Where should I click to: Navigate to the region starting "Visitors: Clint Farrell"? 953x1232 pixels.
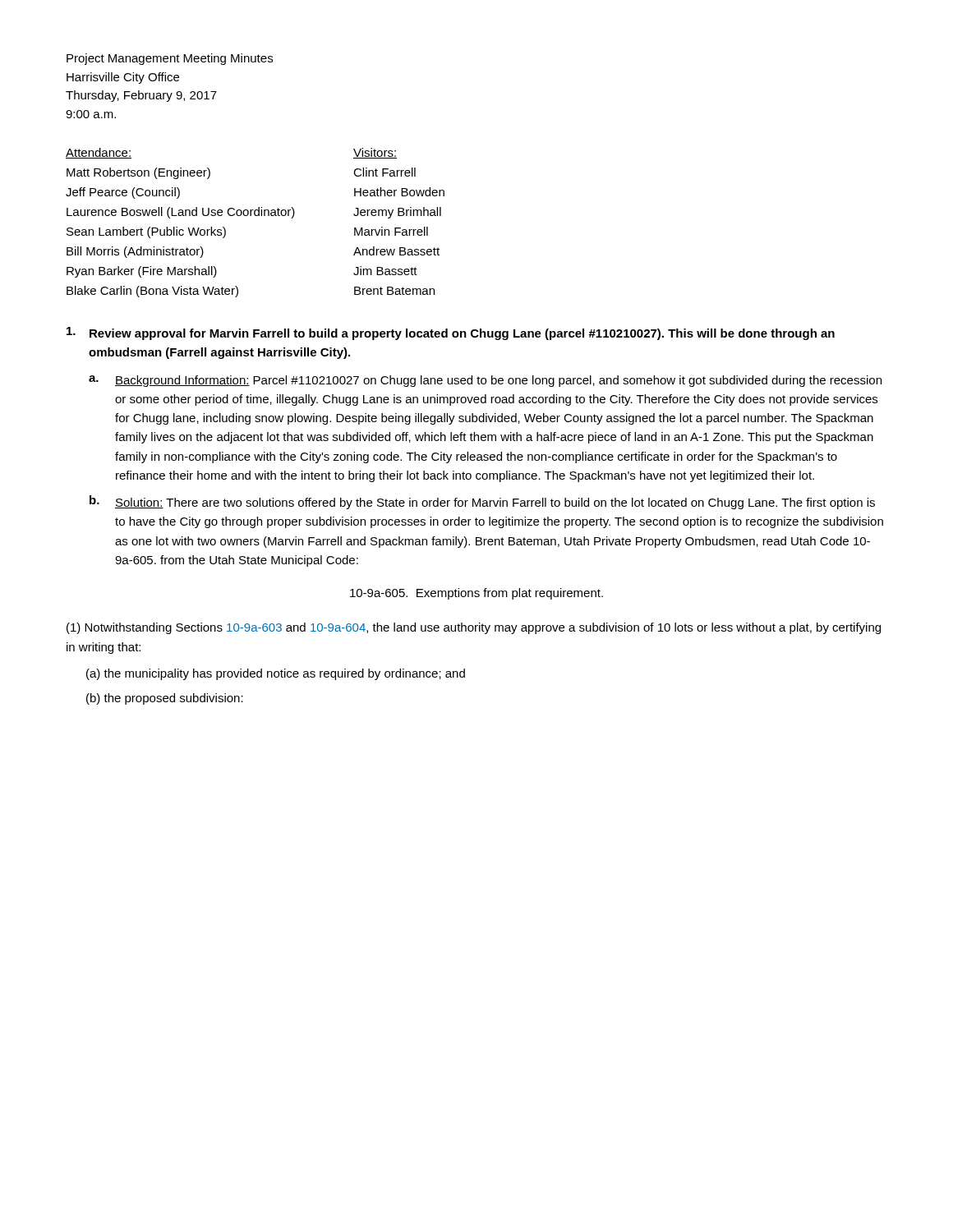point(399,221)
